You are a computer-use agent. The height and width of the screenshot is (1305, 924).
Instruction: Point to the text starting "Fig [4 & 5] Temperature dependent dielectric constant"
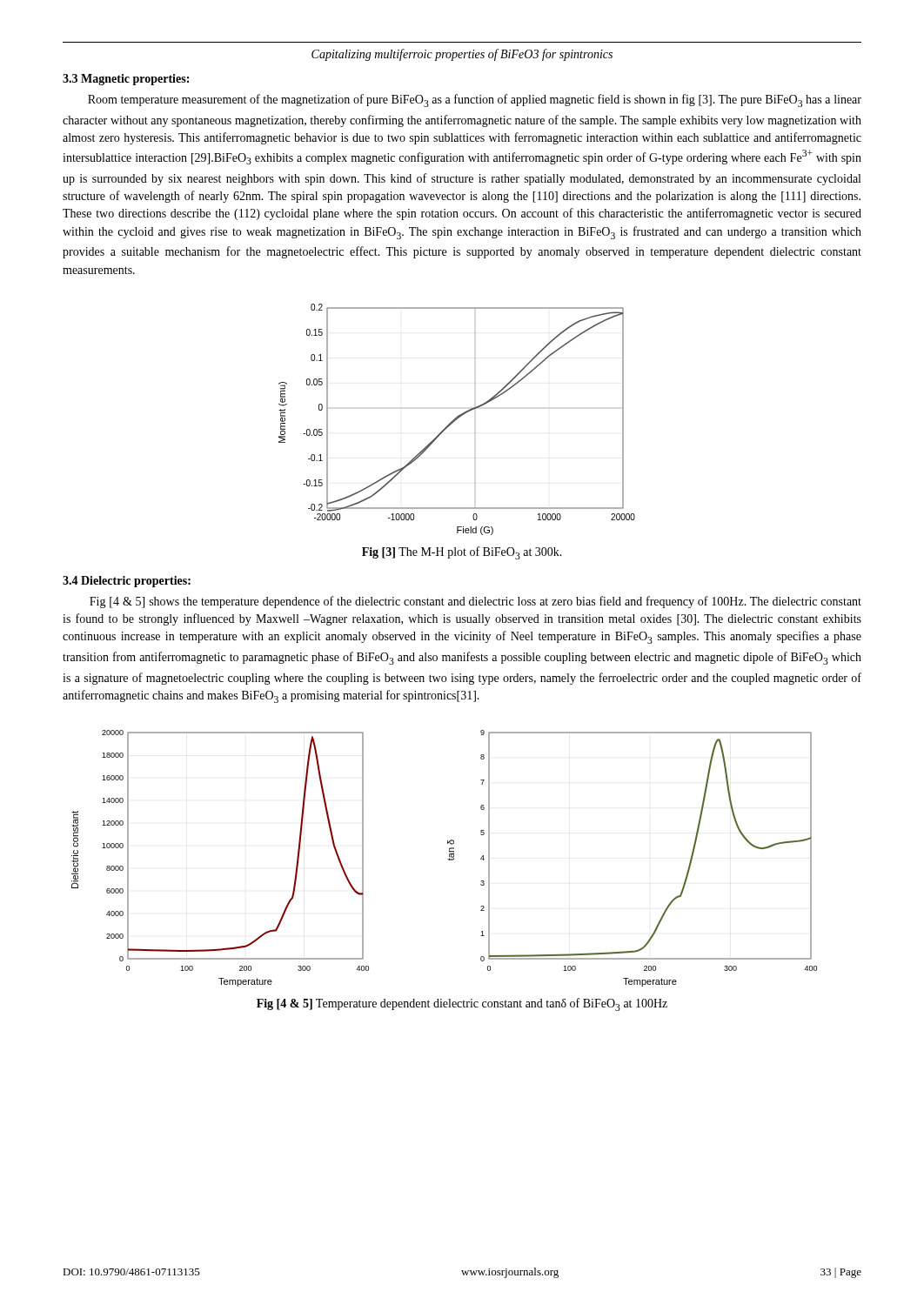(462, 1005)
